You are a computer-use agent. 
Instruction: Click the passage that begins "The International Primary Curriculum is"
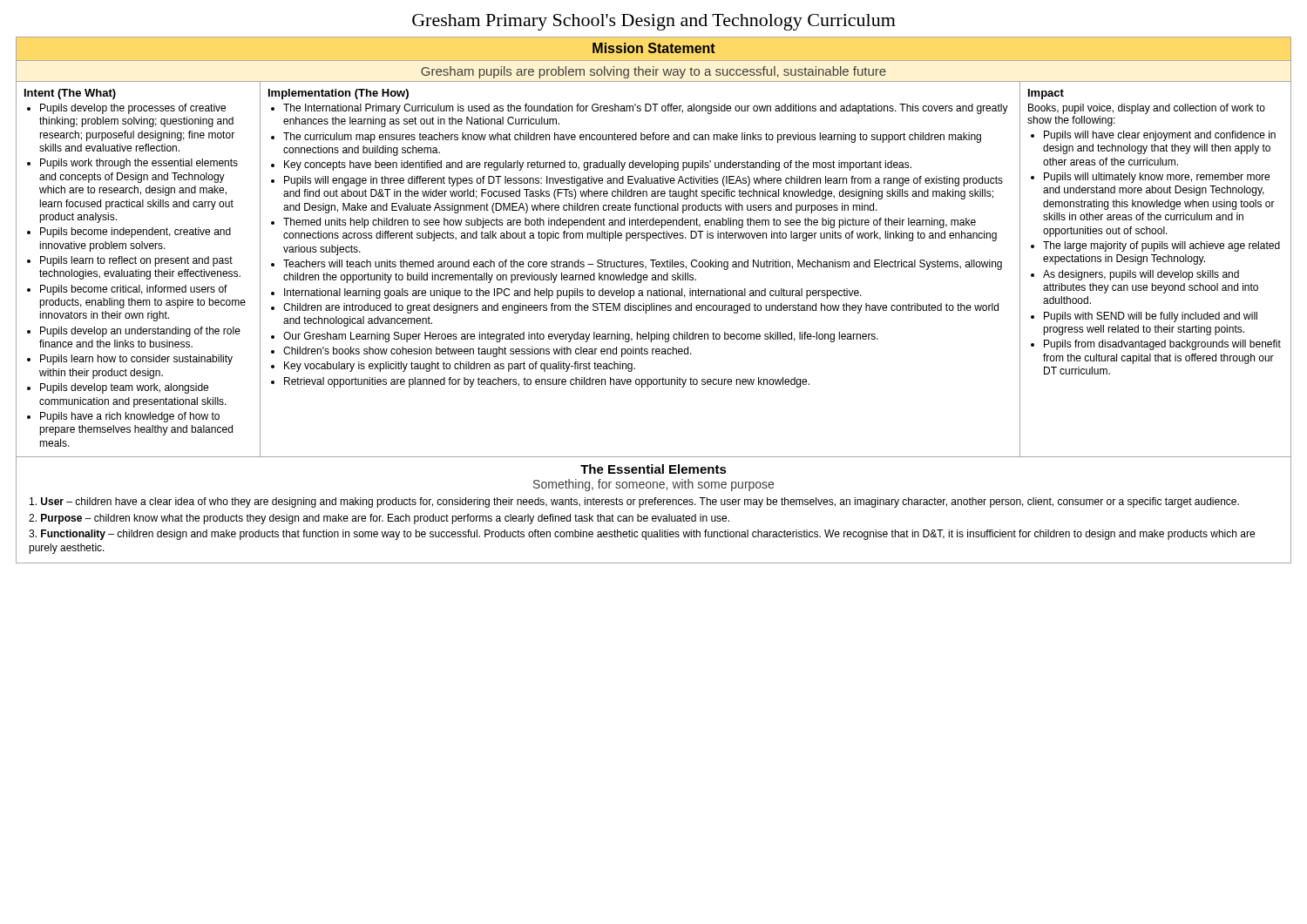click(645, 115)
